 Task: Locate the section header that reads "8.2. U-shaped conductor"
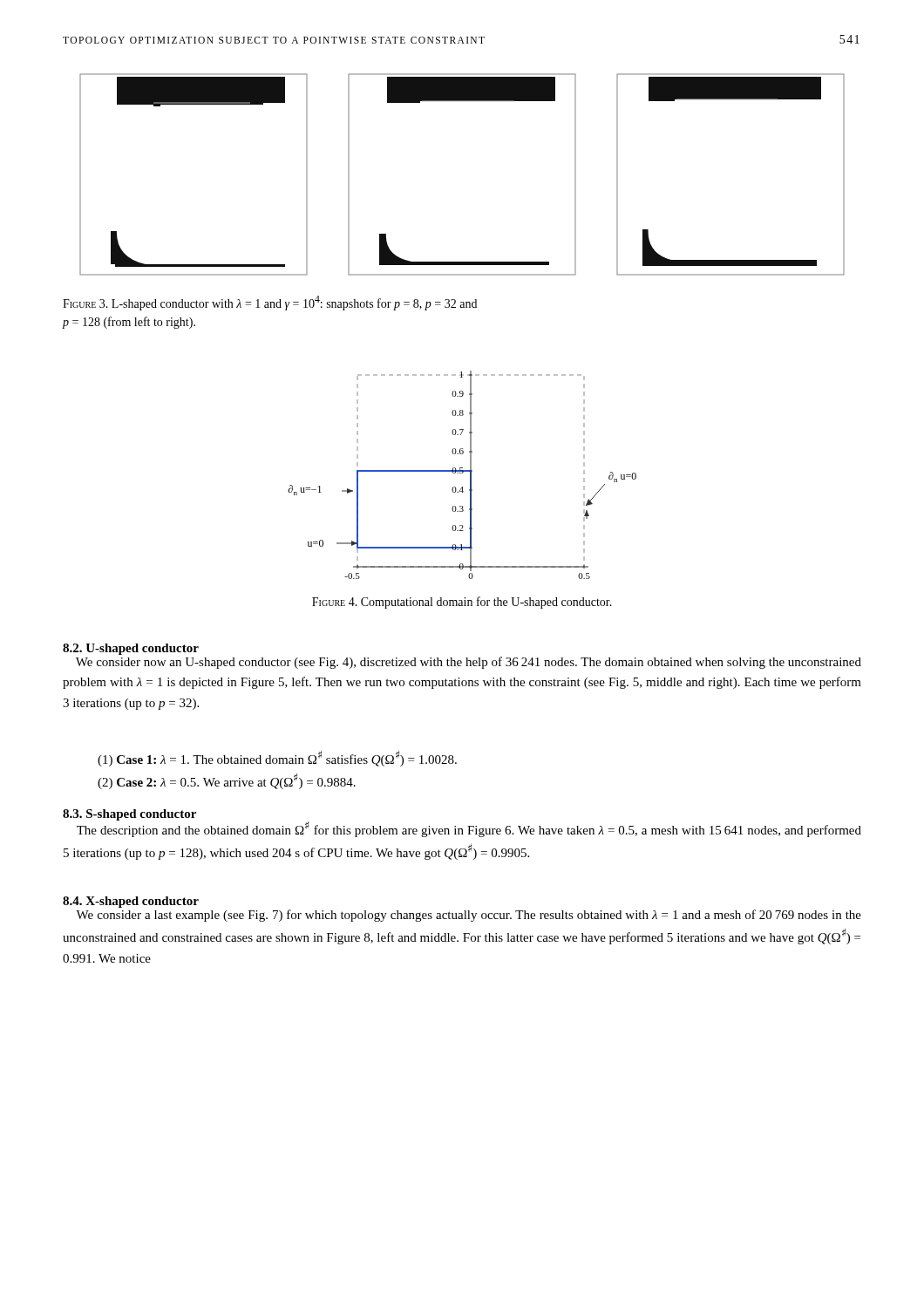click(x=462, y=648)
